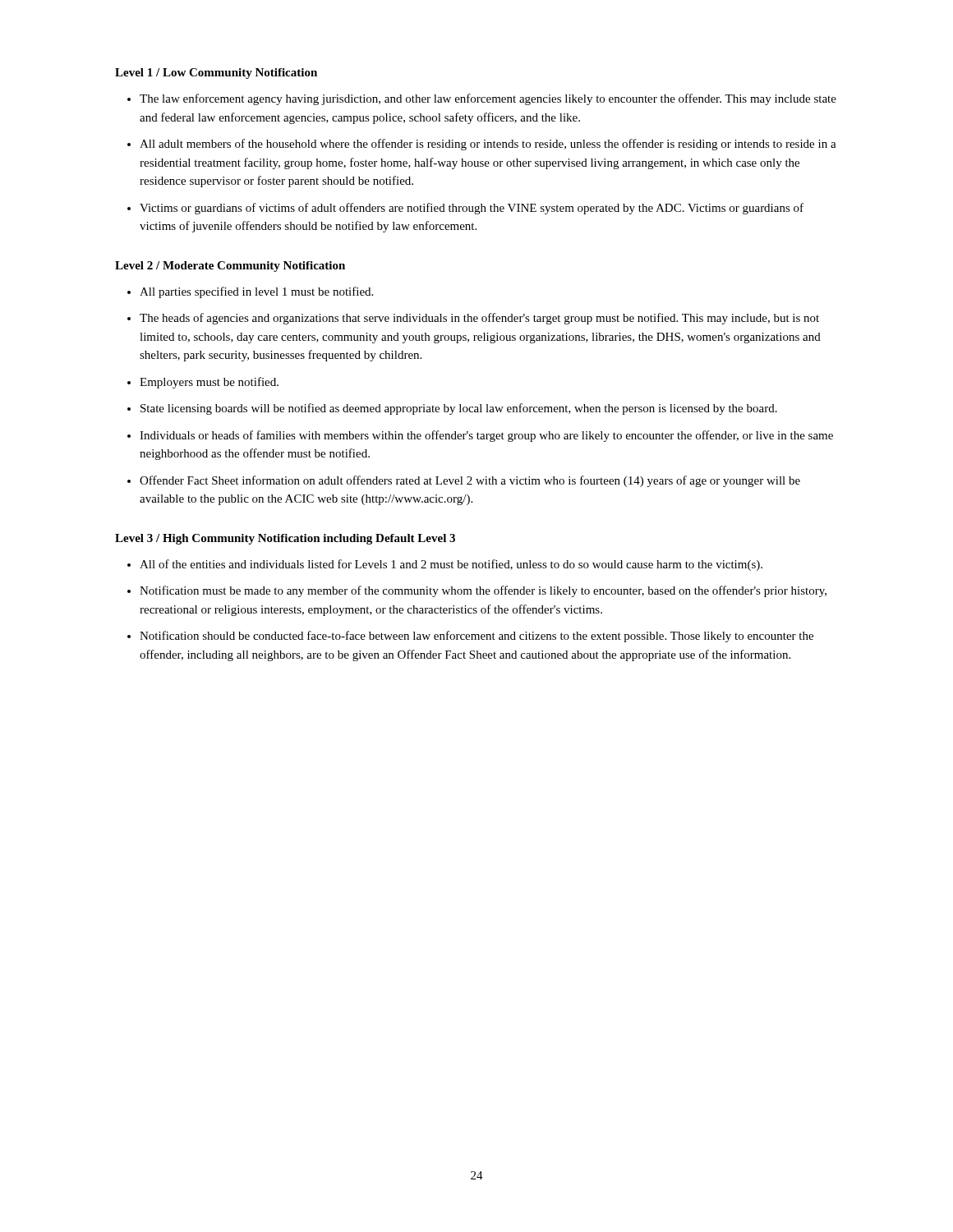Point to the text starting "Level 2 / Moderate Community Notification"

click(x=230, y=265)
